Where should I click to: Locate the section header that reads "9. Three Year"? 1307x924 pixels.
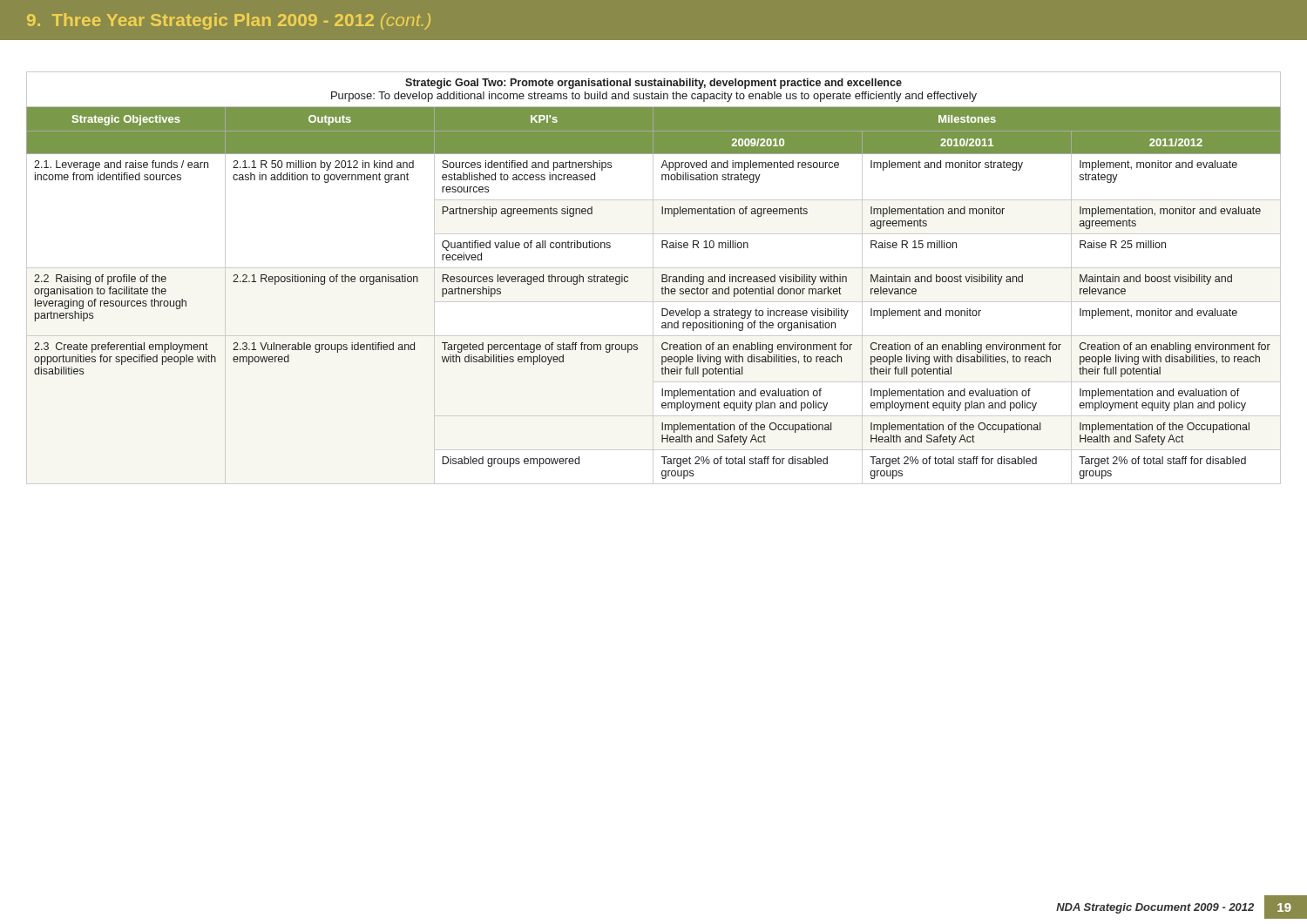229,20
